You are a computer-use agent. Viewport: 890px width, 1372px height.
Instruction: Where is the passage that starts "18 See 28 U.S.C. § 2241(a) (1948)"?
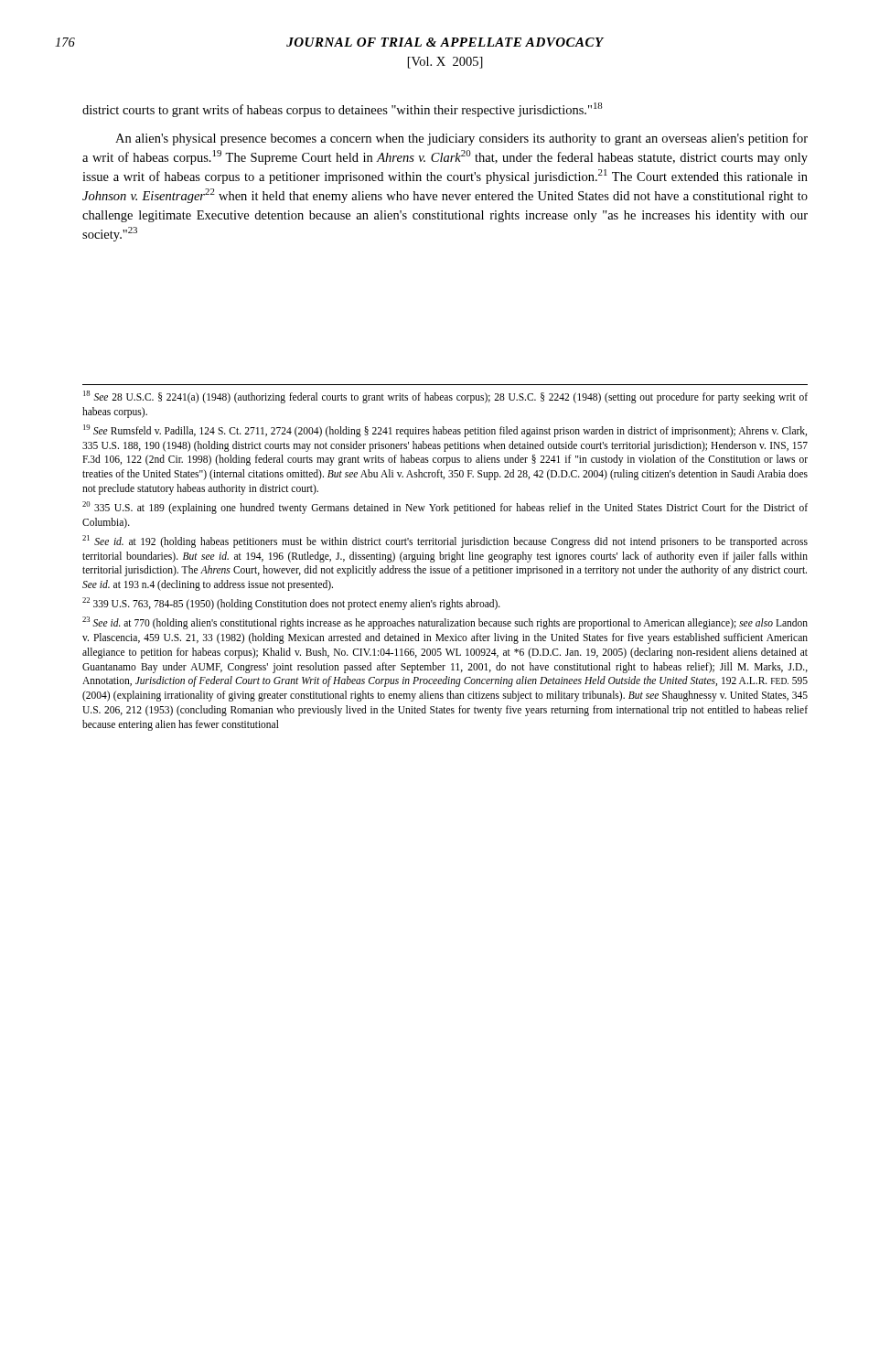pyautogui.click(x=445, y=404)
